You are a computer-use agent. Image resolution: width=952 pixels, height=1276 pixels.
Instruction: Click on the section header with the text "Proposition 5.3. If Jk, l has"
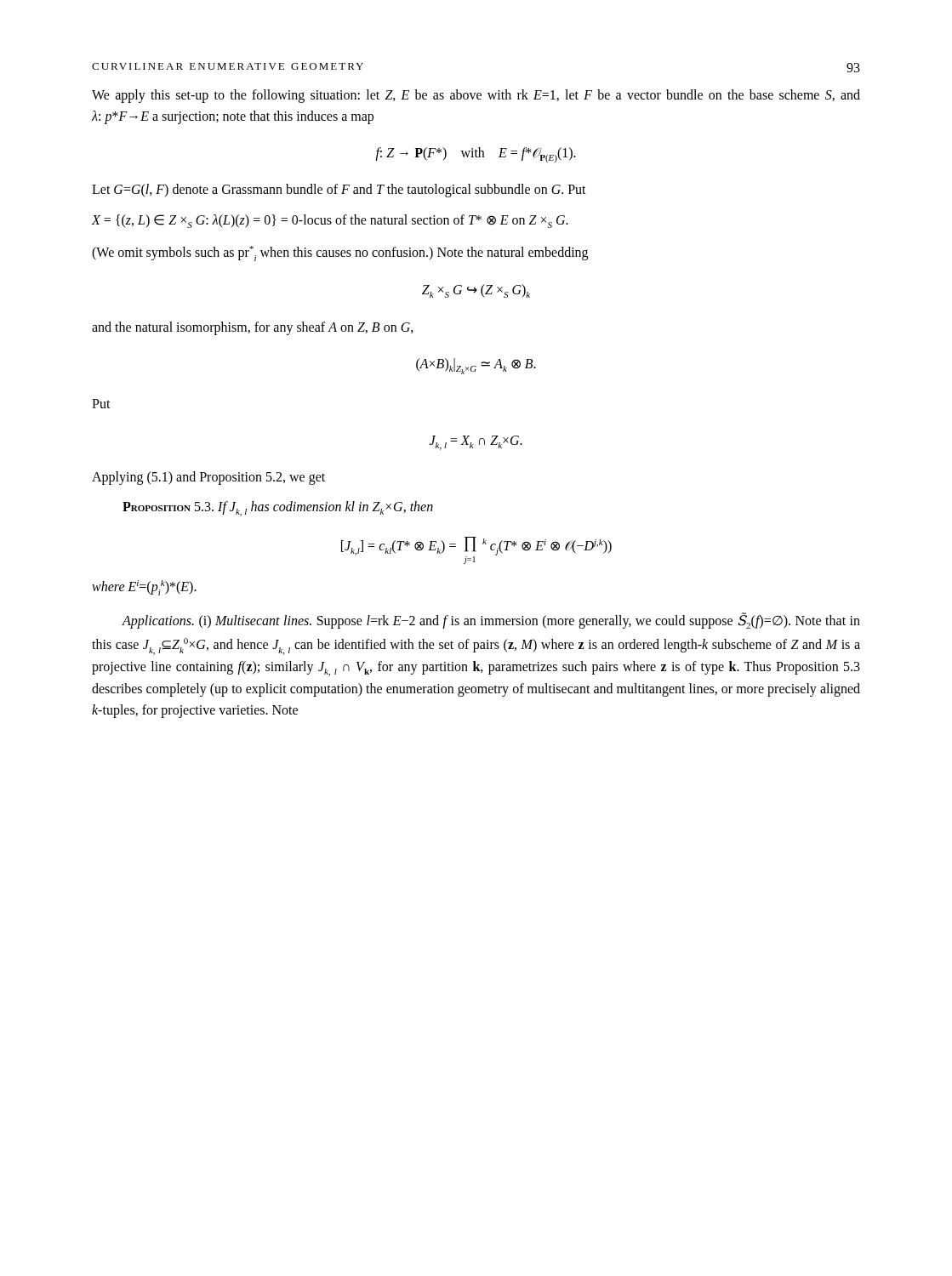click(278, 508)
